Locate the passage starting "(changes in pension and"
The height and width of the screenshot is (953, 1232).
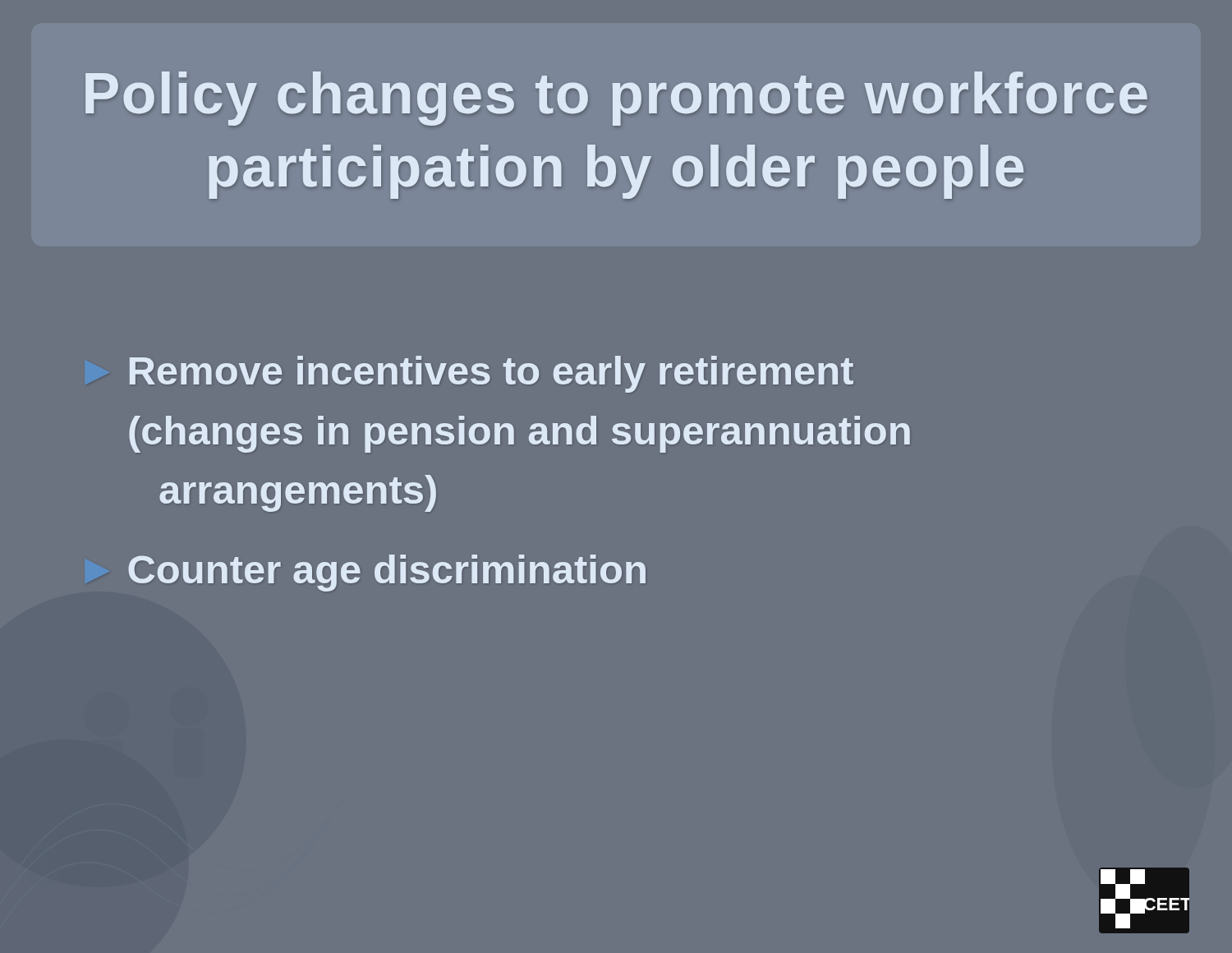coord(520,431)
